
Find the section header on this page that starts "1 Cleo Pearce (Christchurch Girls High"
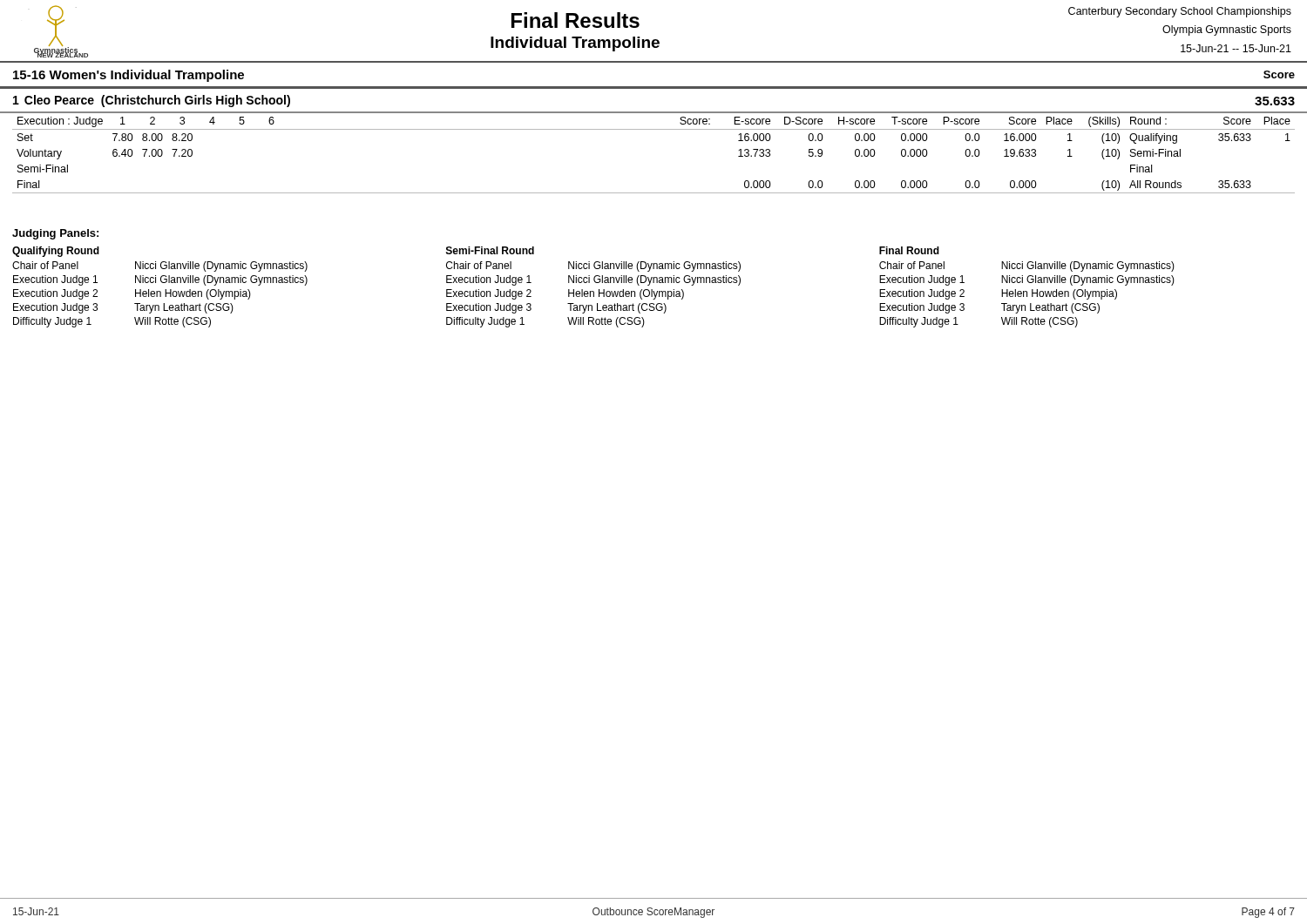point(654,100)
